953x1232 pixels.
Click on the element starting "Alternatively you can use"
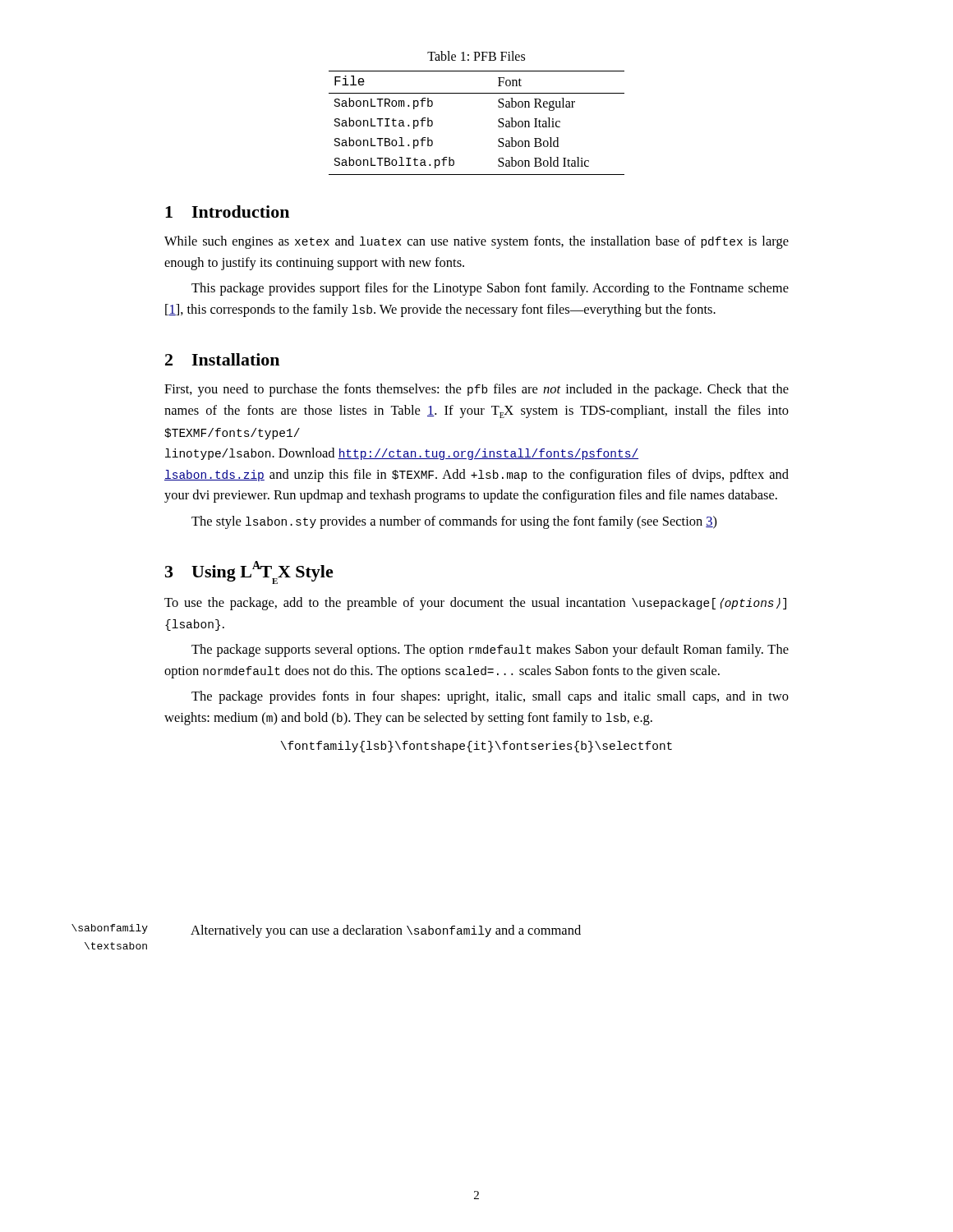point(373,930)
